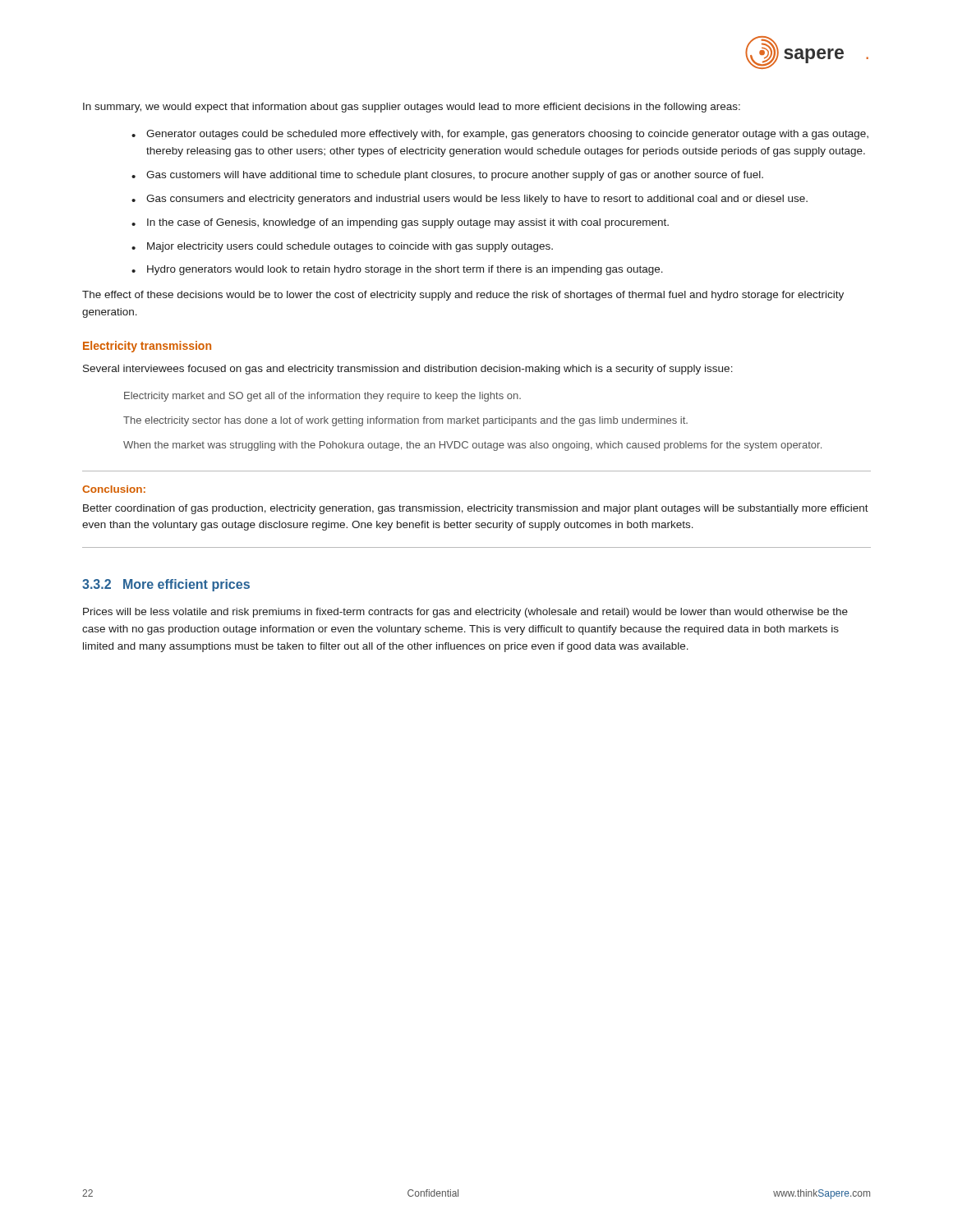
Task: Click on the text block starting "The electricity sector has done a"
Action: [x=406, y=420]
